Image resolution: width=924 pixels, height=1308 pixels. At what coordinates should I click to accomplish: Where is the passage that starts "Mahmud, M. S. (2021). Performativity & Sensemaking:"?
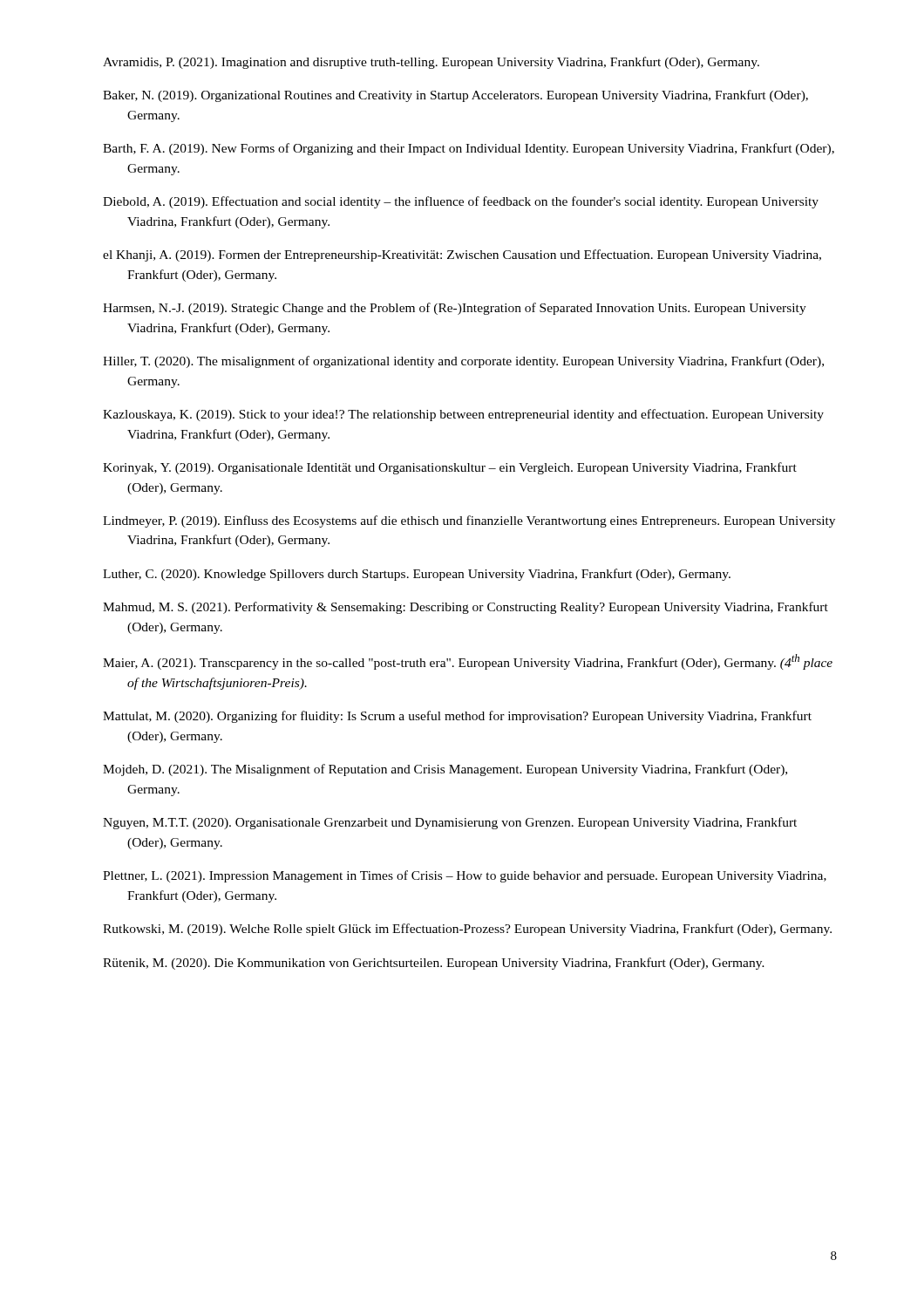tap(465, 617)
